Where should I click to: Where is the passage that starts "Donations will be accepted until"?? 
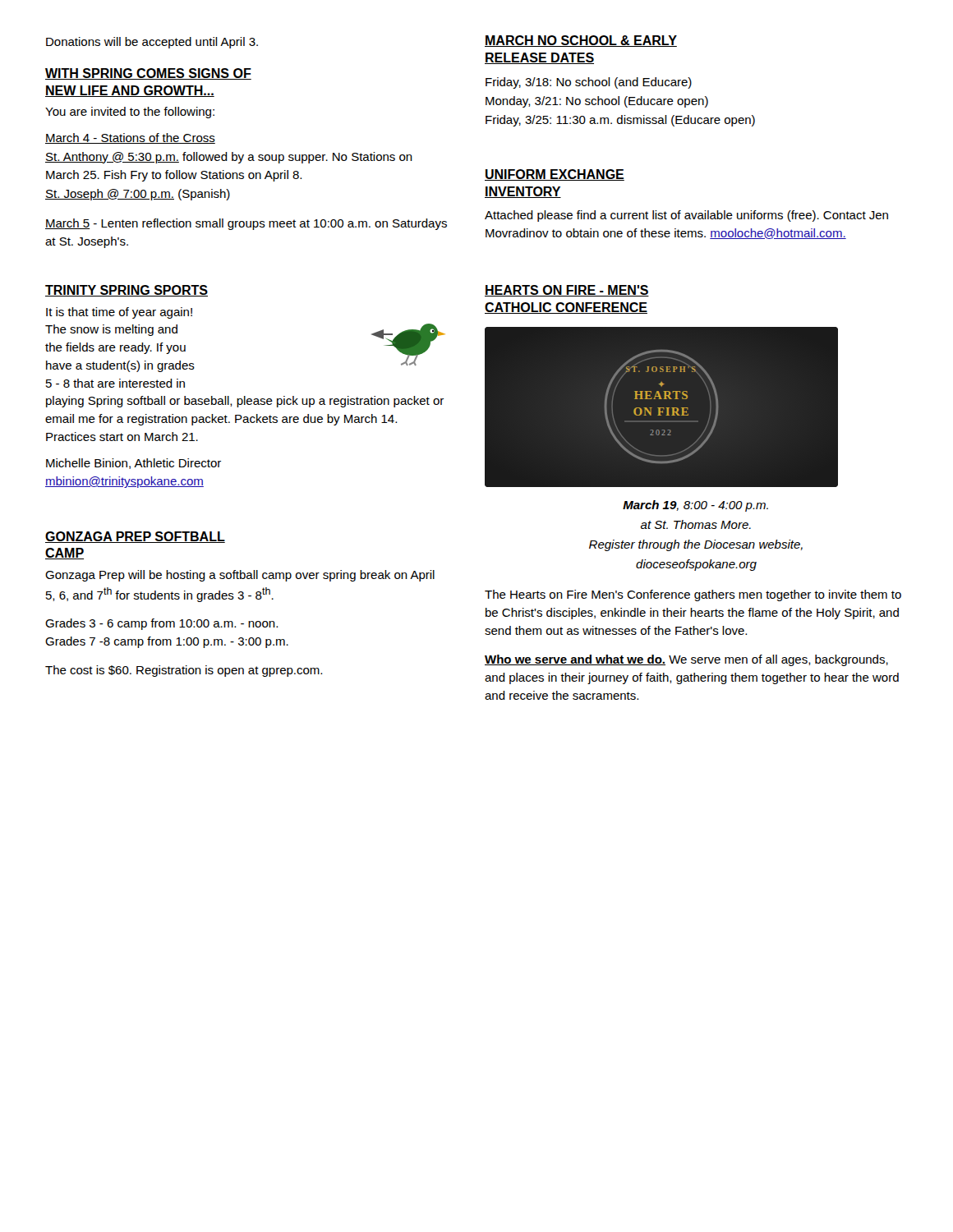click(152, 41)
